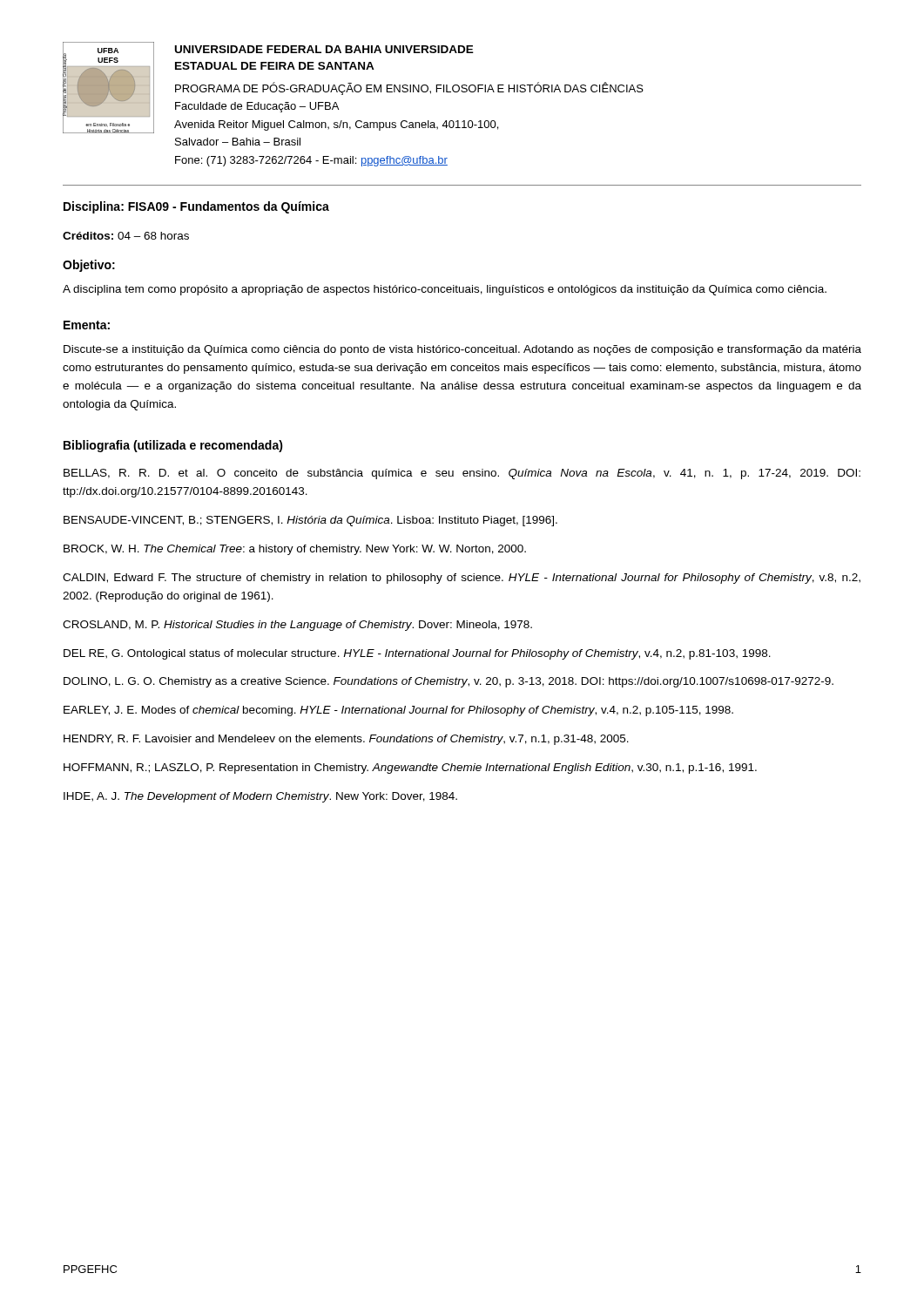
Task: Click on the element starting "BROCK, W. H. The Chemical Tree: a history"
Action: [x=295, y=548]
